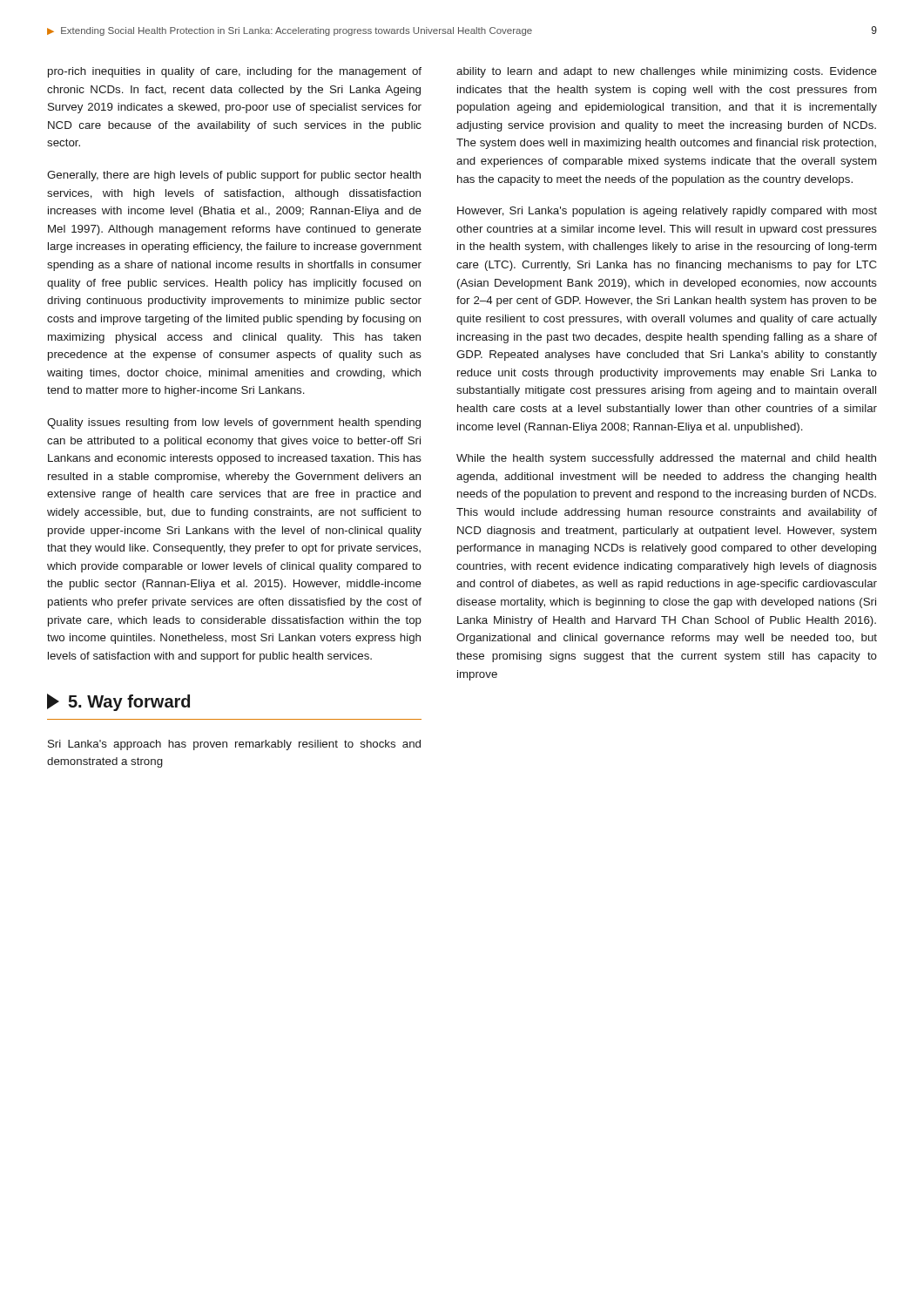The height and width of the screenshot is (1307, 924).
Task: Find the block on this page that starts "Sri Lanka's approach has proven remarkably resilient to"
Action: click(x=234, y=752)
